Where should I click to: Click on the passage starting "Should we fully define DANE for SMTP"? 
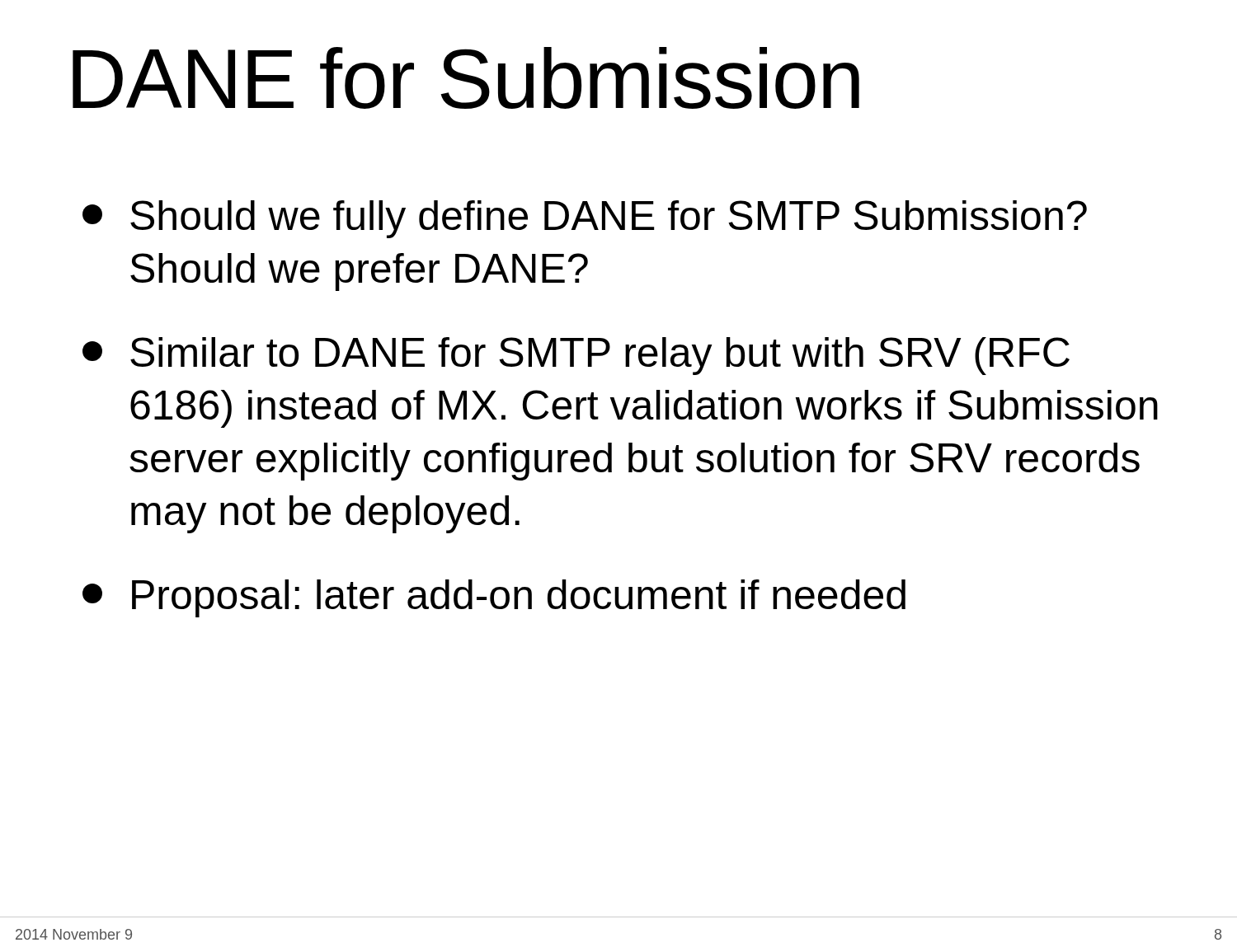click(627, 242)
